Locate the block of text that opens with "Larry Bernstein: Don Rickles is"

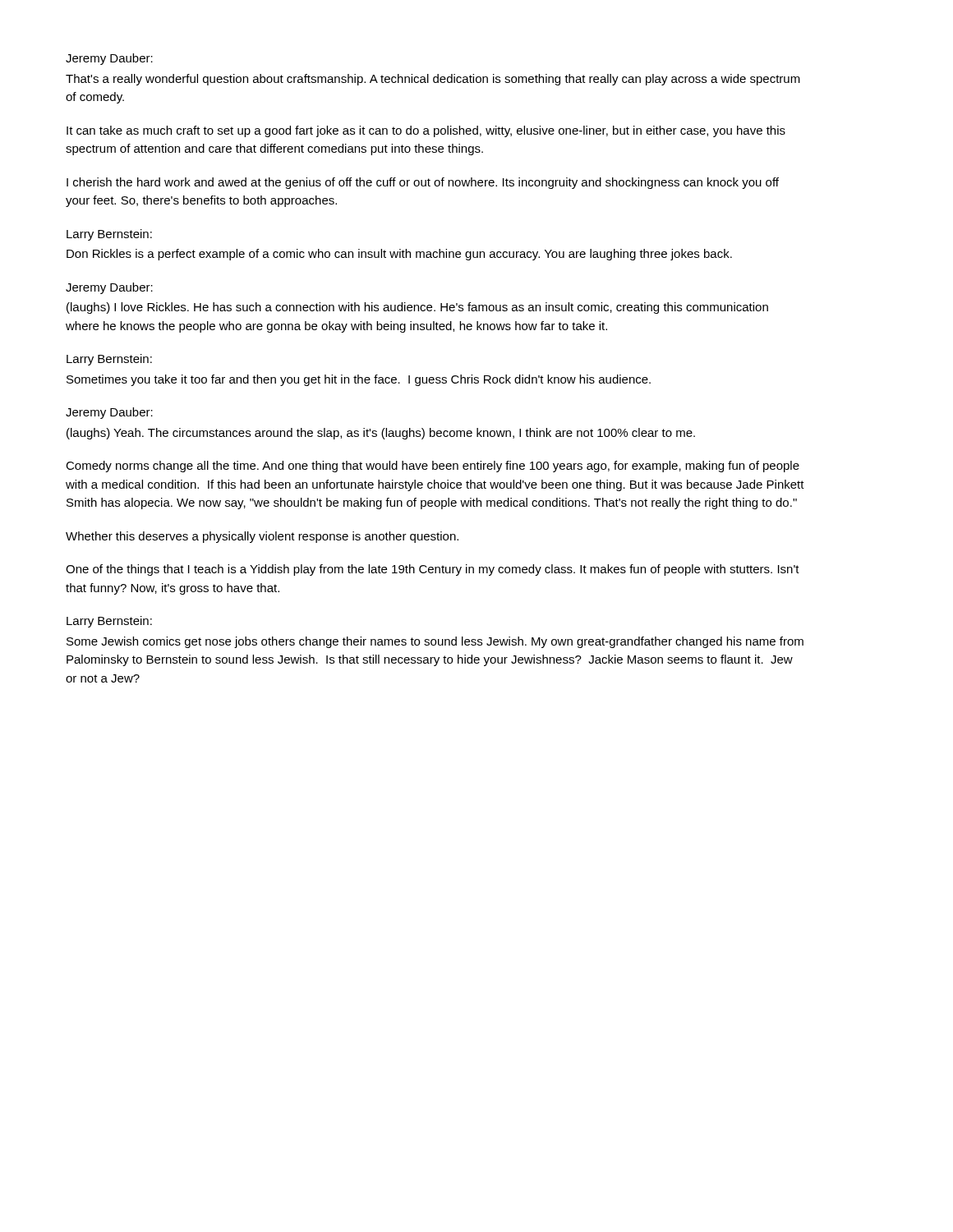pyautogui.click(x=435, y=244)
